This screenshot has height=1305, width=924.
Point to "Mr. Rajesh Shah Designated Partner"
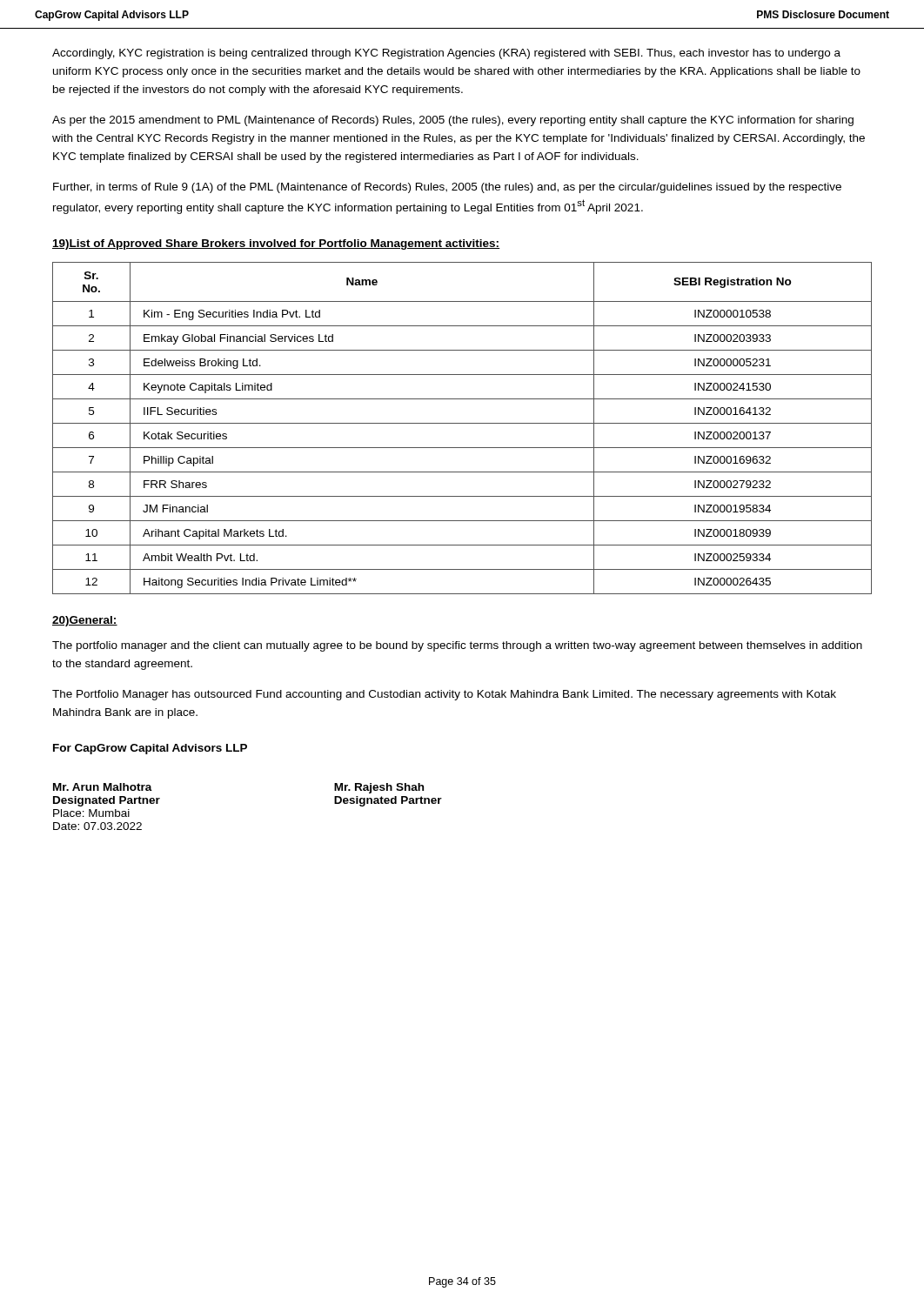click(x=388, y=793)
